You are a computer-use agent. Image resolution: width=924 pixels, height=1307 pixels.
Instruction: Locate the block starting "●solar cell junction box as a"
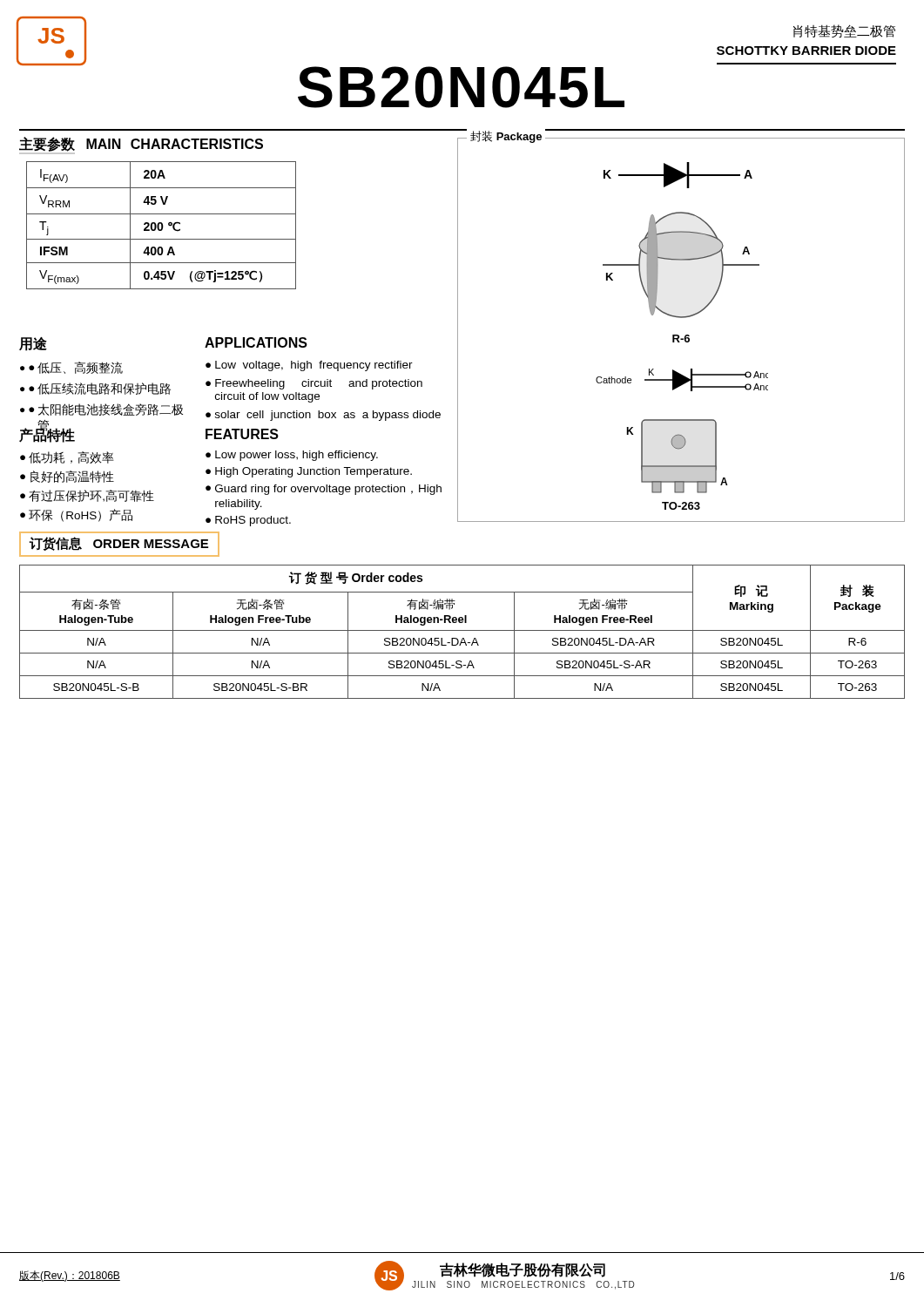[x=323, y=414]
